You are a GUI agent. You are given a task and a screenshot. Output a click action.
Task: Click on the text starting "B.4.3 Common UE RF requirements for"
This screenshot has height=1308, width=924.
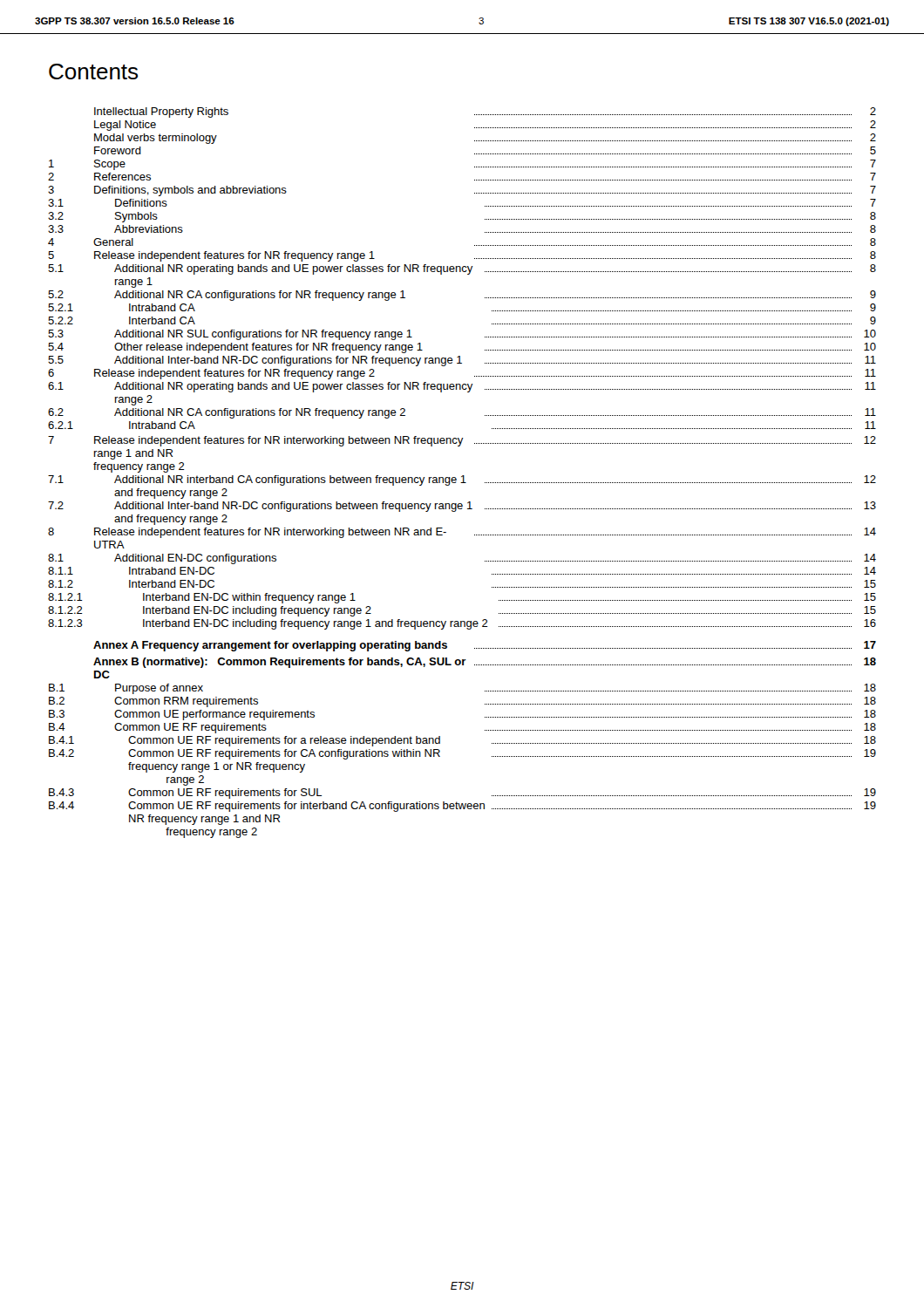462,792
